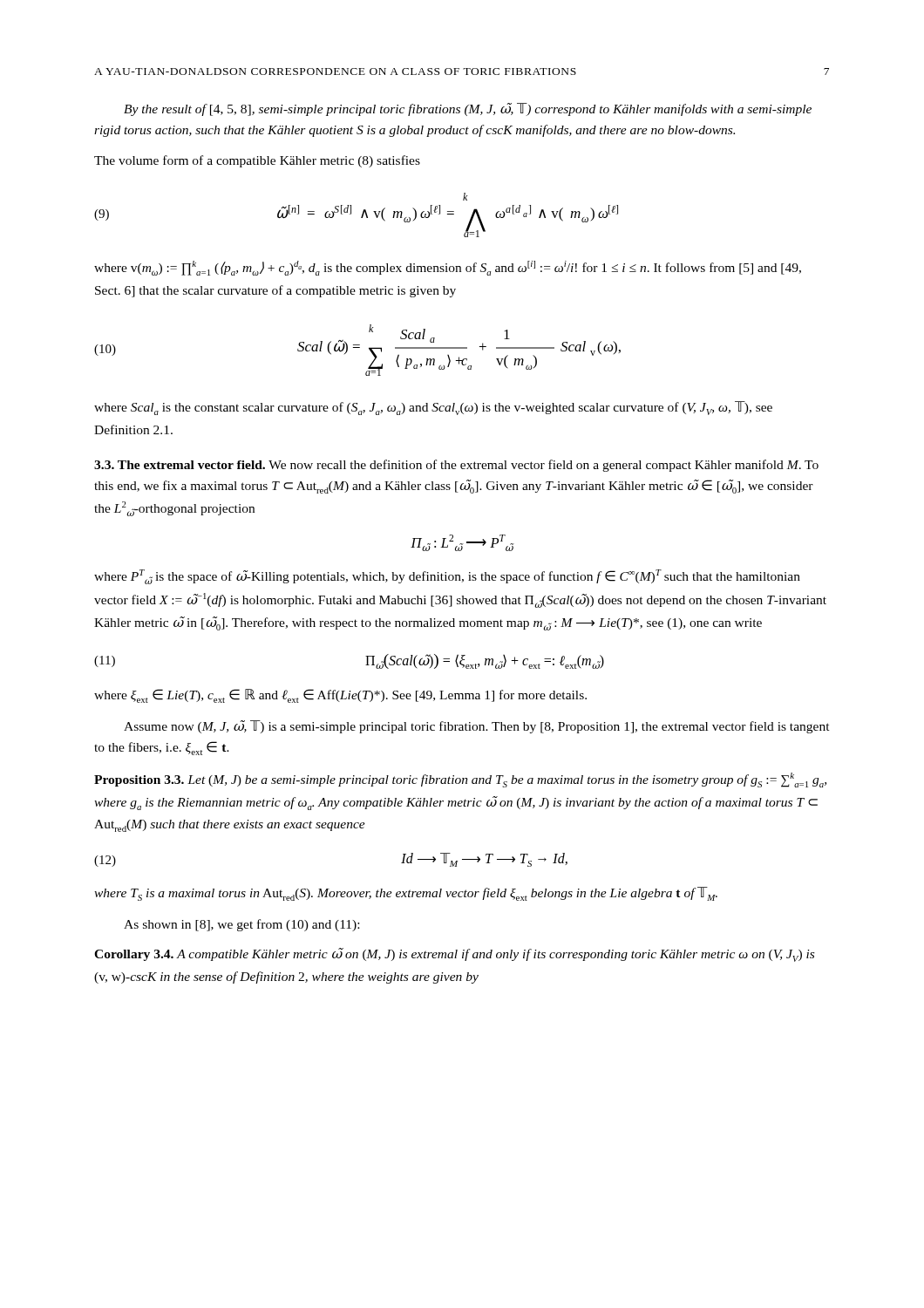Image resolution: width=924 pixels, height=1308 pixels.
Task: Where is the passage that starts "where TS is a maximal torus in Autred(S)."?
Action: click(x=406, y=894)
